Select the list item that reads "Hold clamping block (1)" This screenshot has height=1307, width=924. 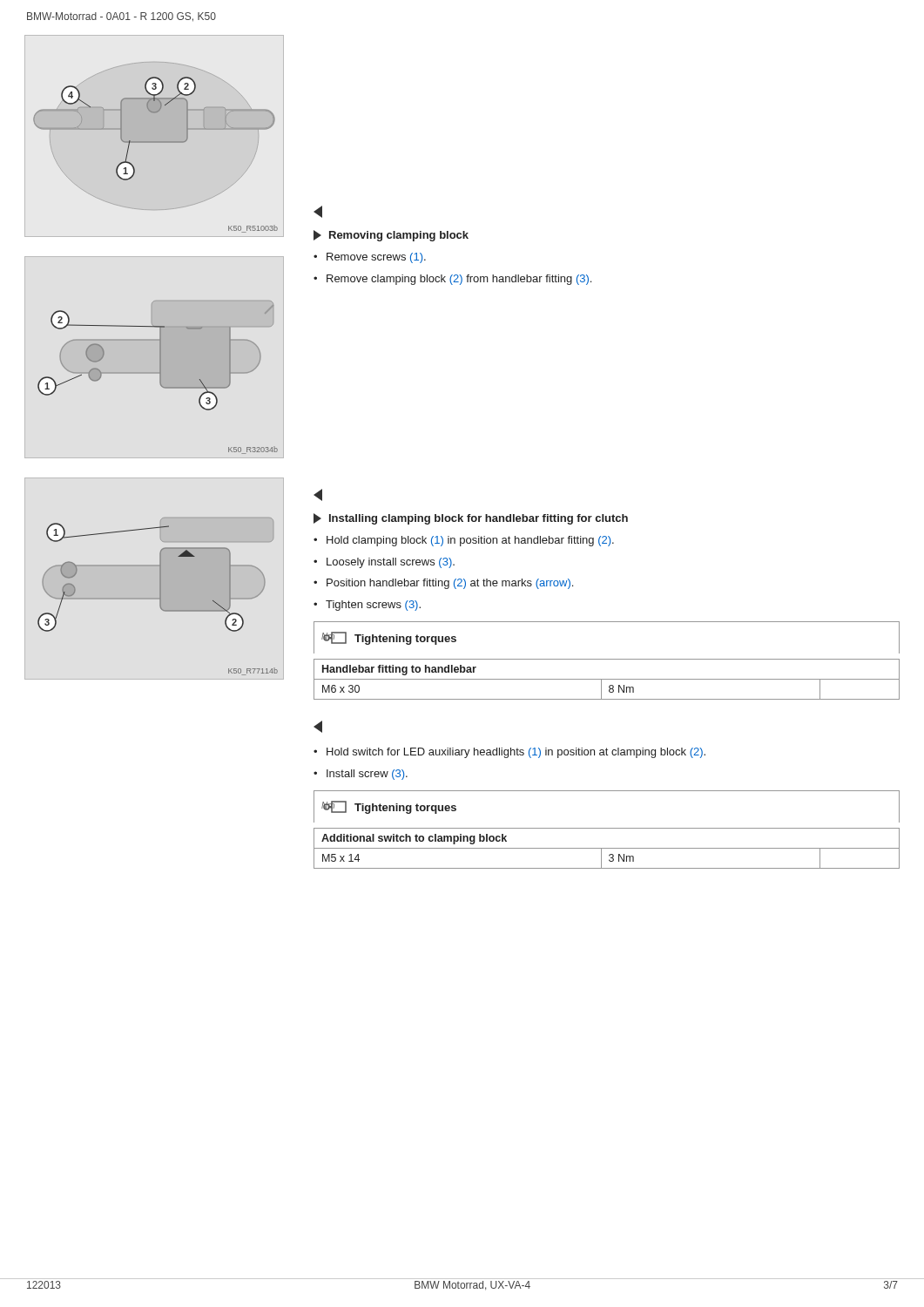[x=470, y=540]
